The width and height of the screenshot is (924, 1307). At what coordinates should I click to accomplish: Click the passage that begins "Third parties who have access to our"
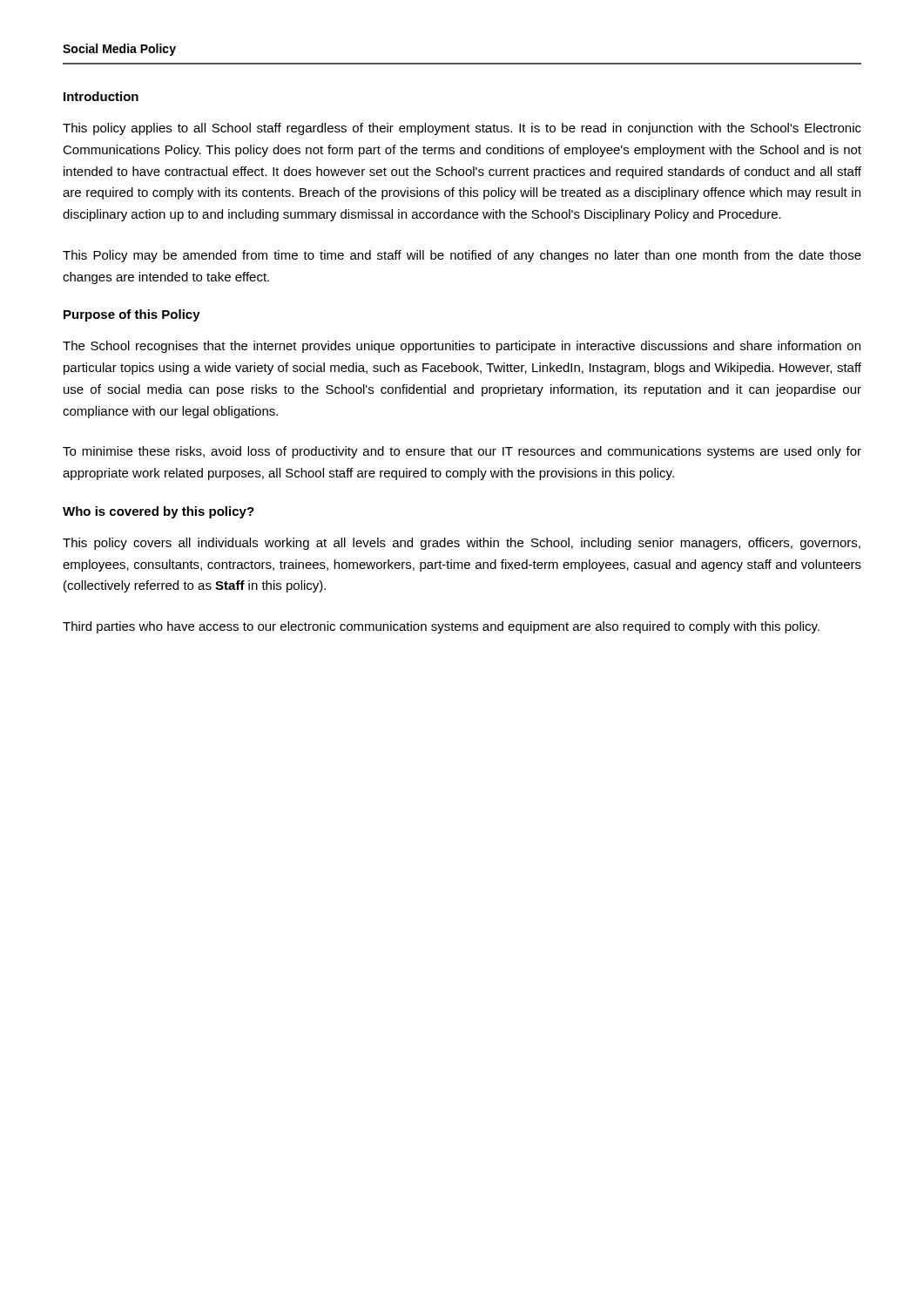tap(442, 626)
